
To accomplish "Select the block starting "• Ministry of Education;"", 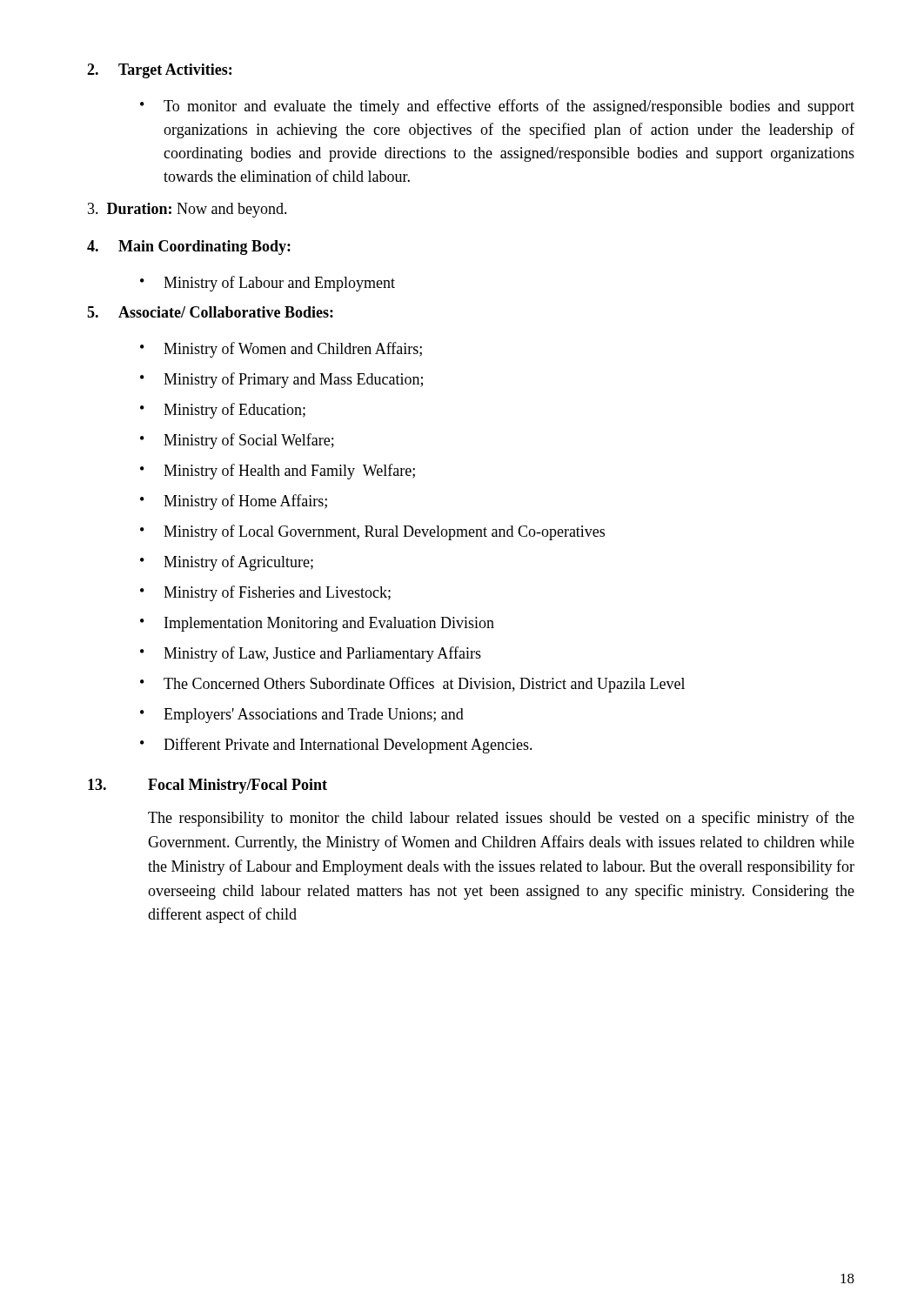I will point(223,410).
